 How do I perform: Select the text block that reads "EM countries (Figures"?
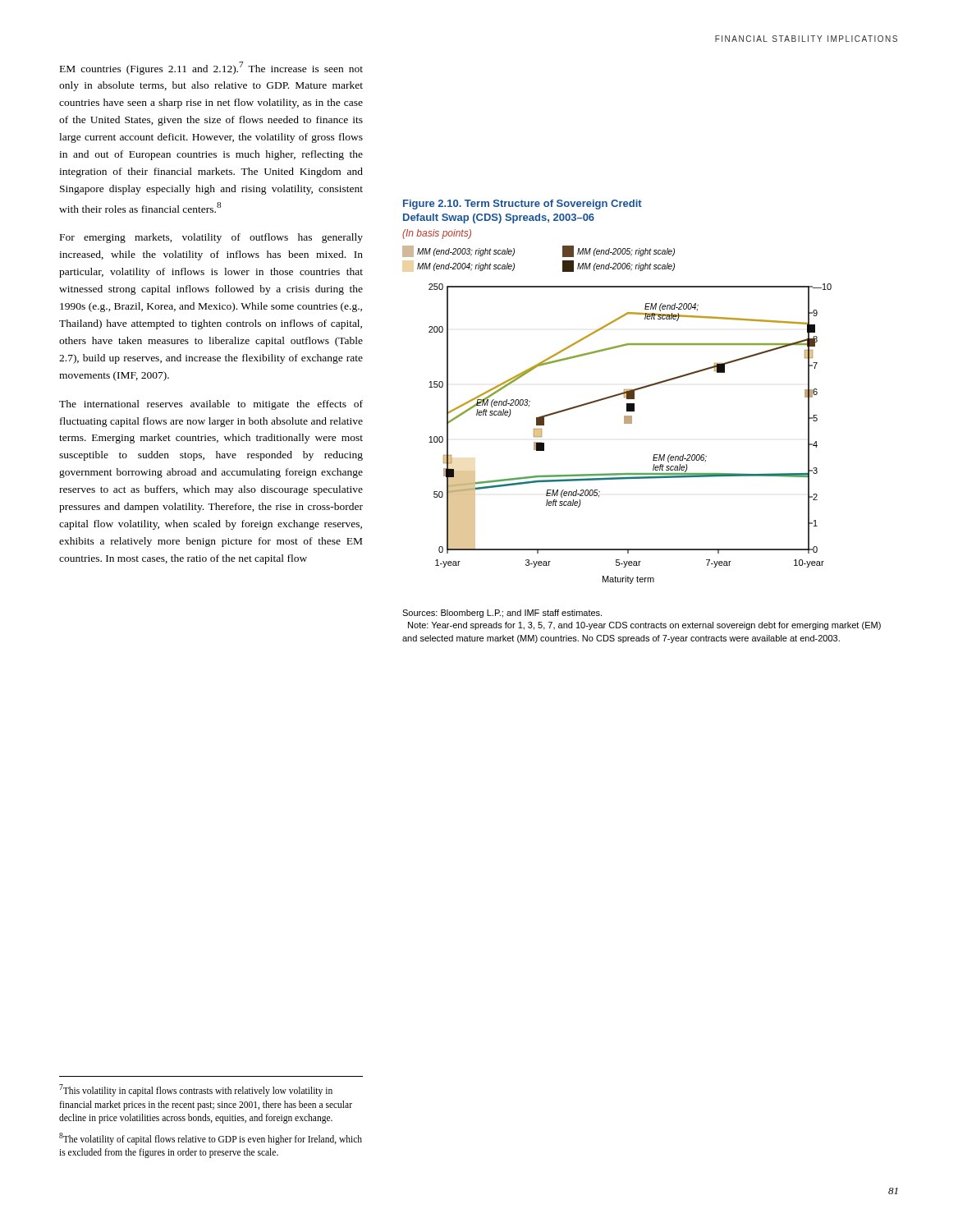211,138
